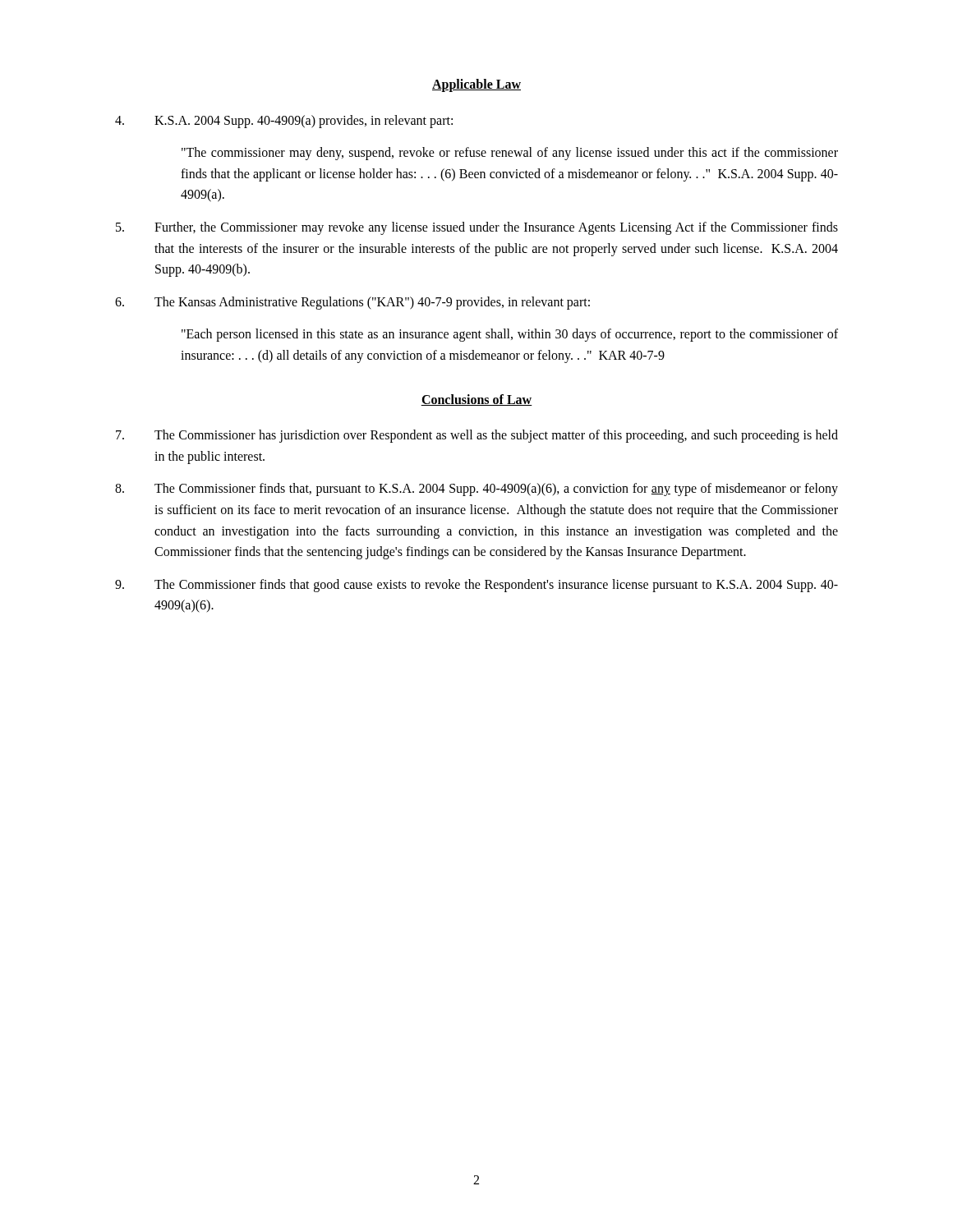Click on the text block starting "9. The Commissioner finds that good cause exists"

click(476, 595)
